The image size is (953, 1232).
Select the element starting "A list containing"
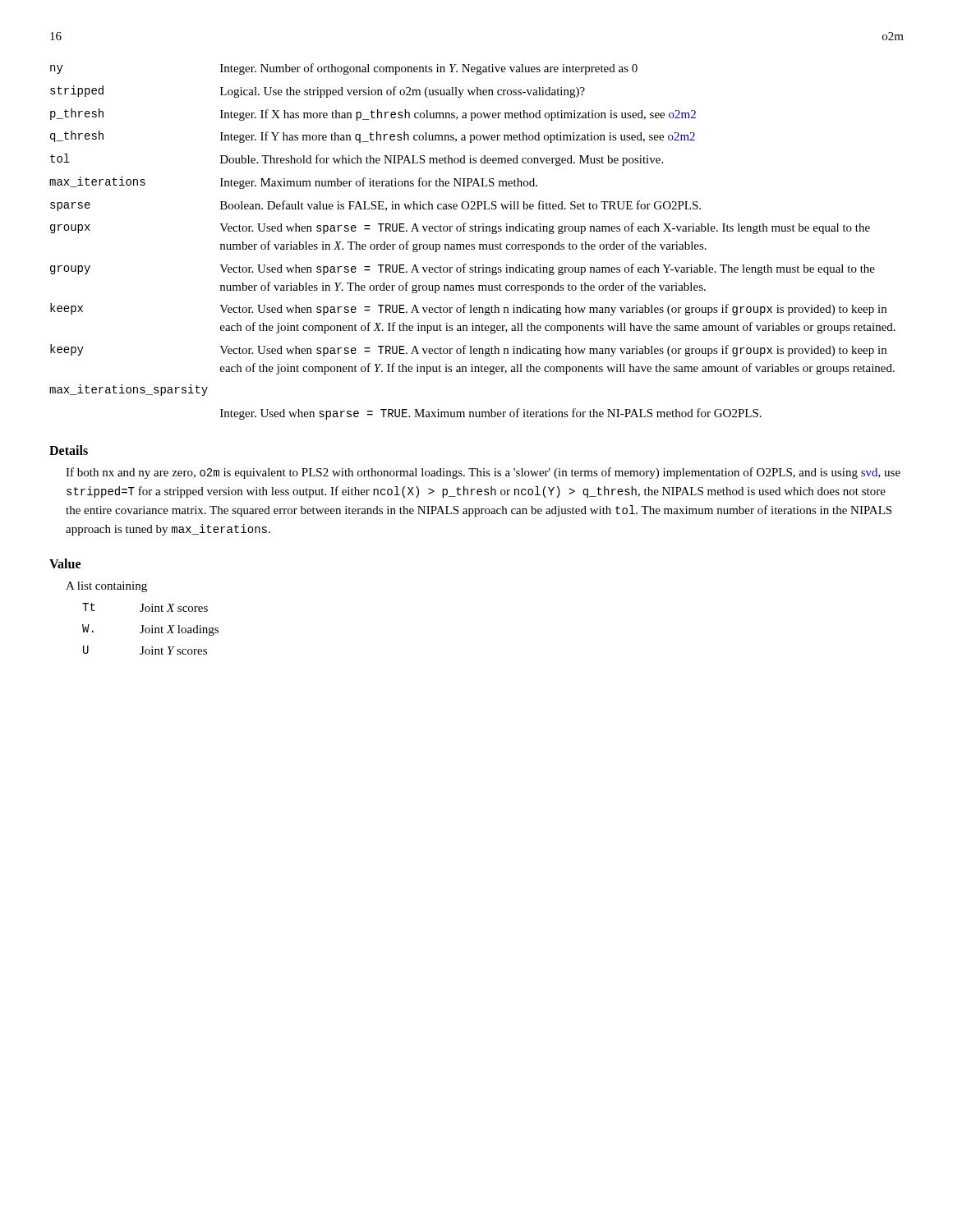click(x=106, y=585)
